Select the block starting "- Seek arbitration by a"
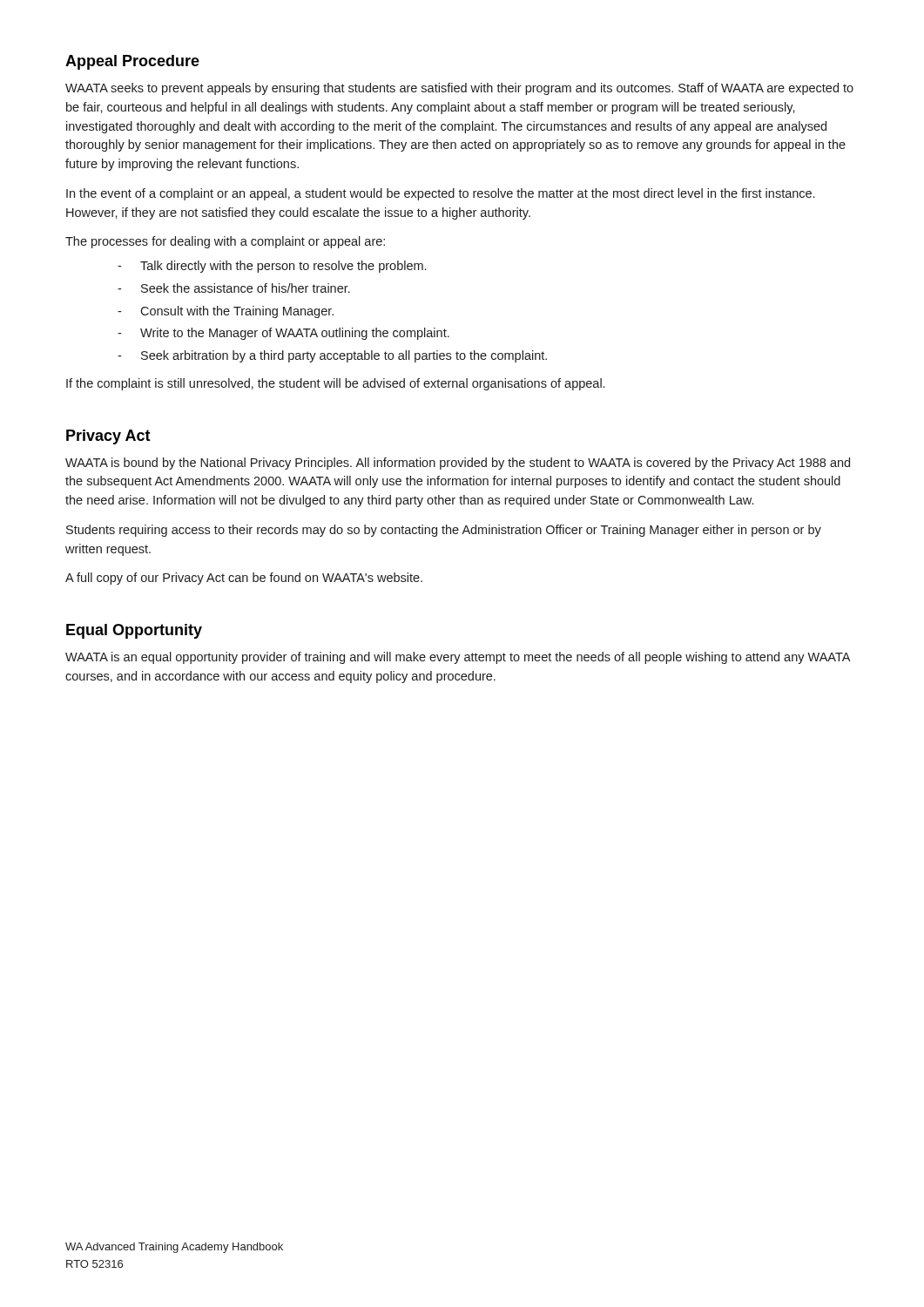 (333, 356)
